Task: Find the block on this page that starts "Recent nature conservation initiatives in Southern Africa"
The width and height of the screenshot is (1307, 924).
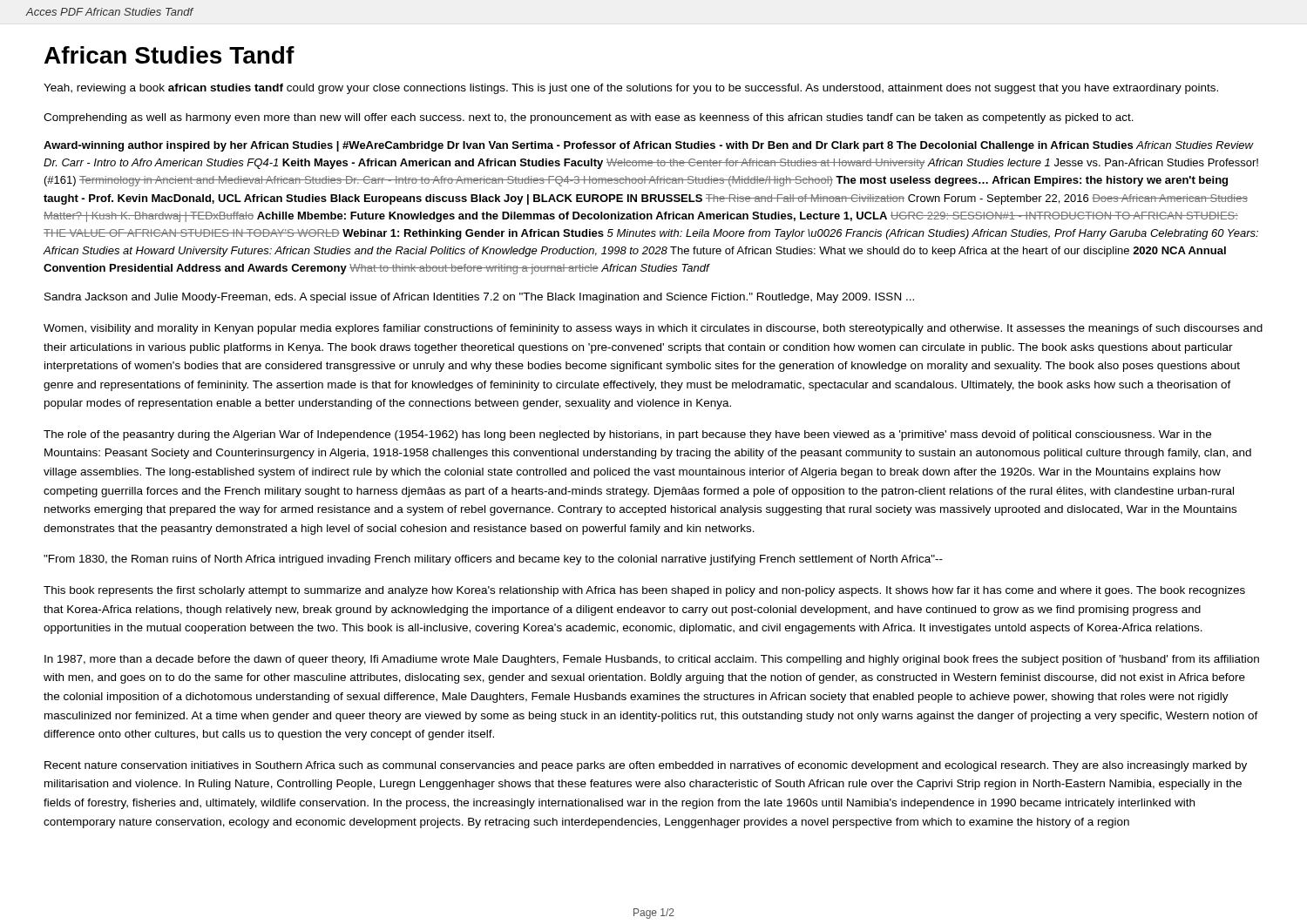Action: 645,793
